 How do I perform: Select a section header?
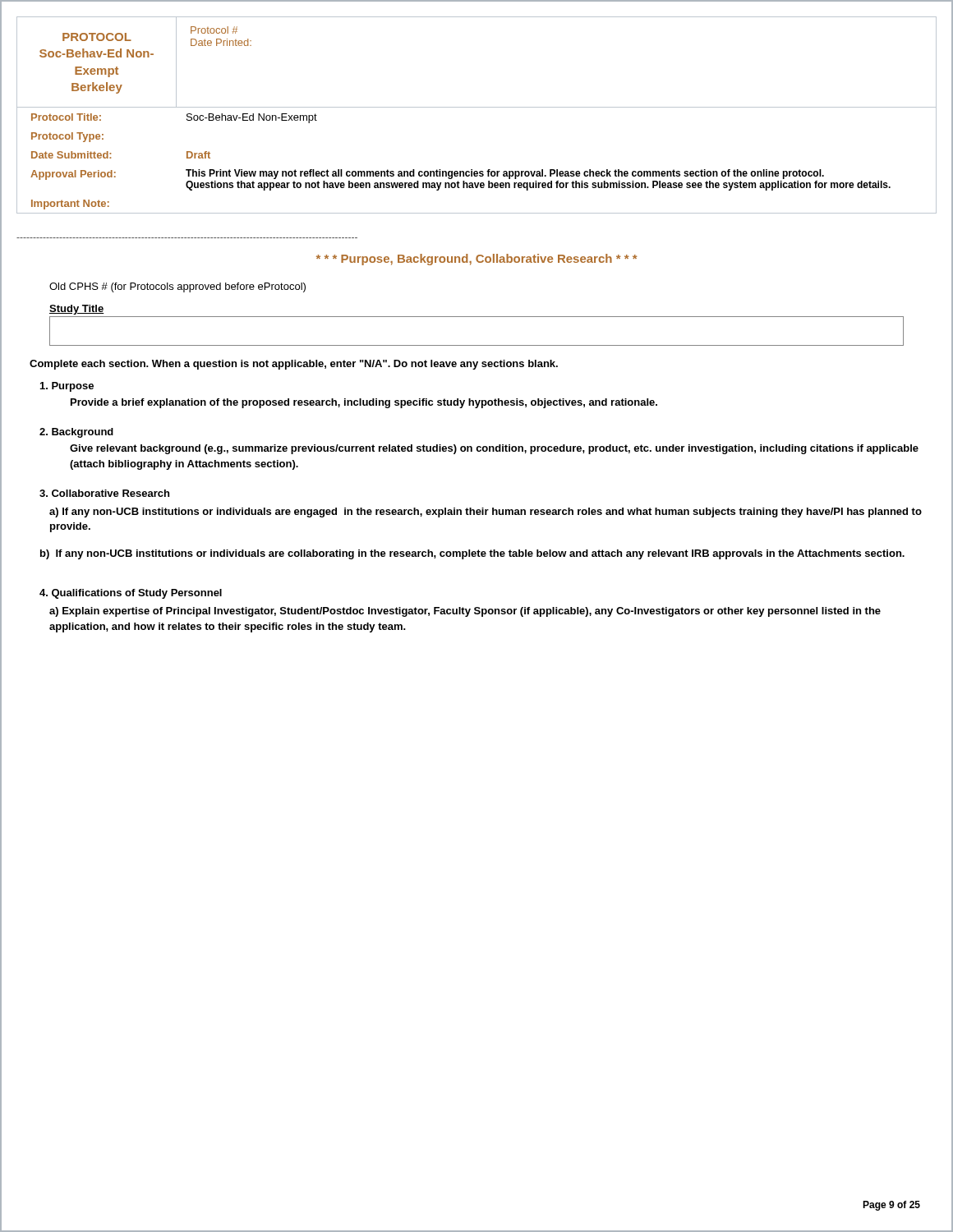pos(476,258)
